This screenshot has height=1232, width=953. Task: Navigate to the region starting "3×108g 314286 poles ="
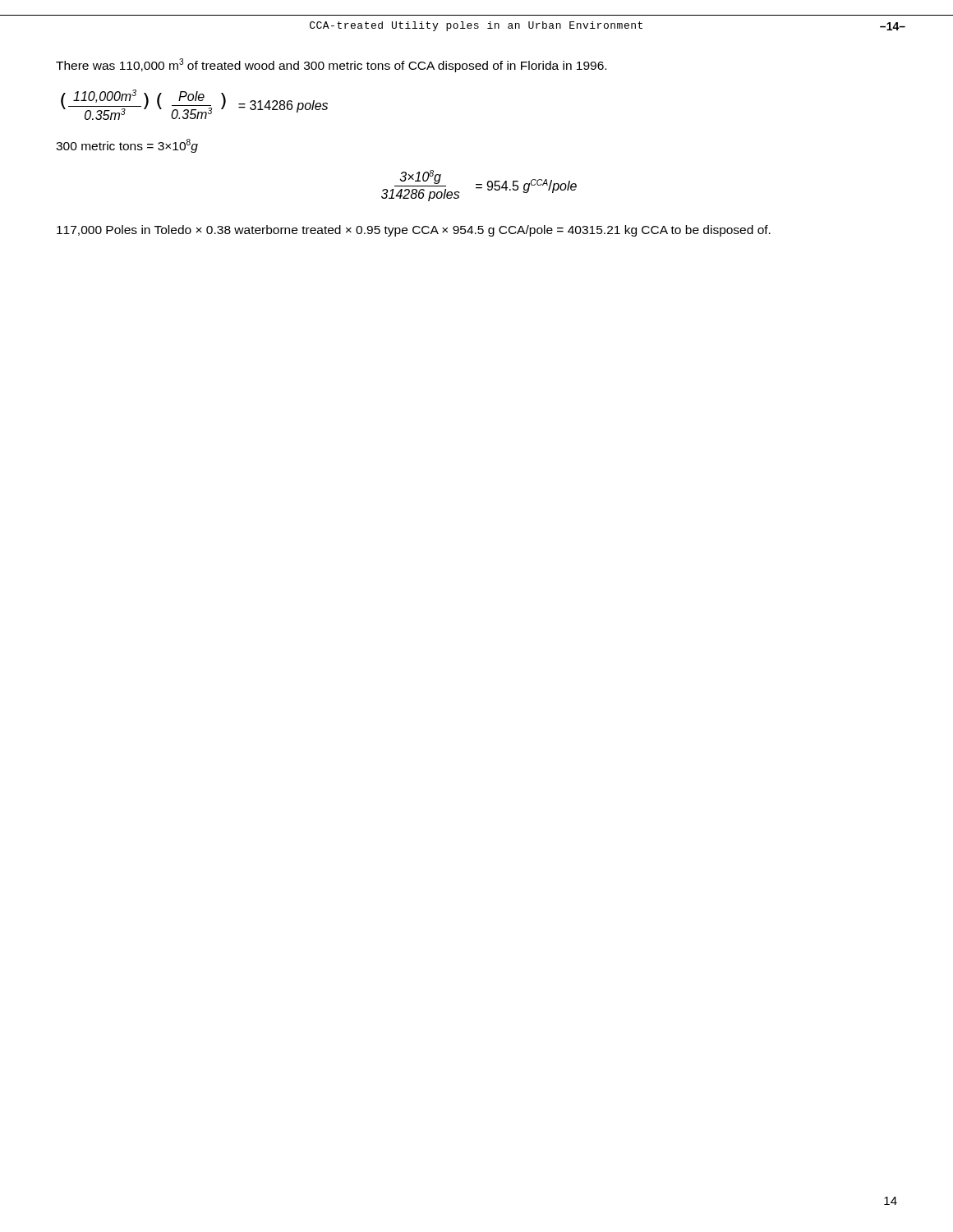coord(476,186)
